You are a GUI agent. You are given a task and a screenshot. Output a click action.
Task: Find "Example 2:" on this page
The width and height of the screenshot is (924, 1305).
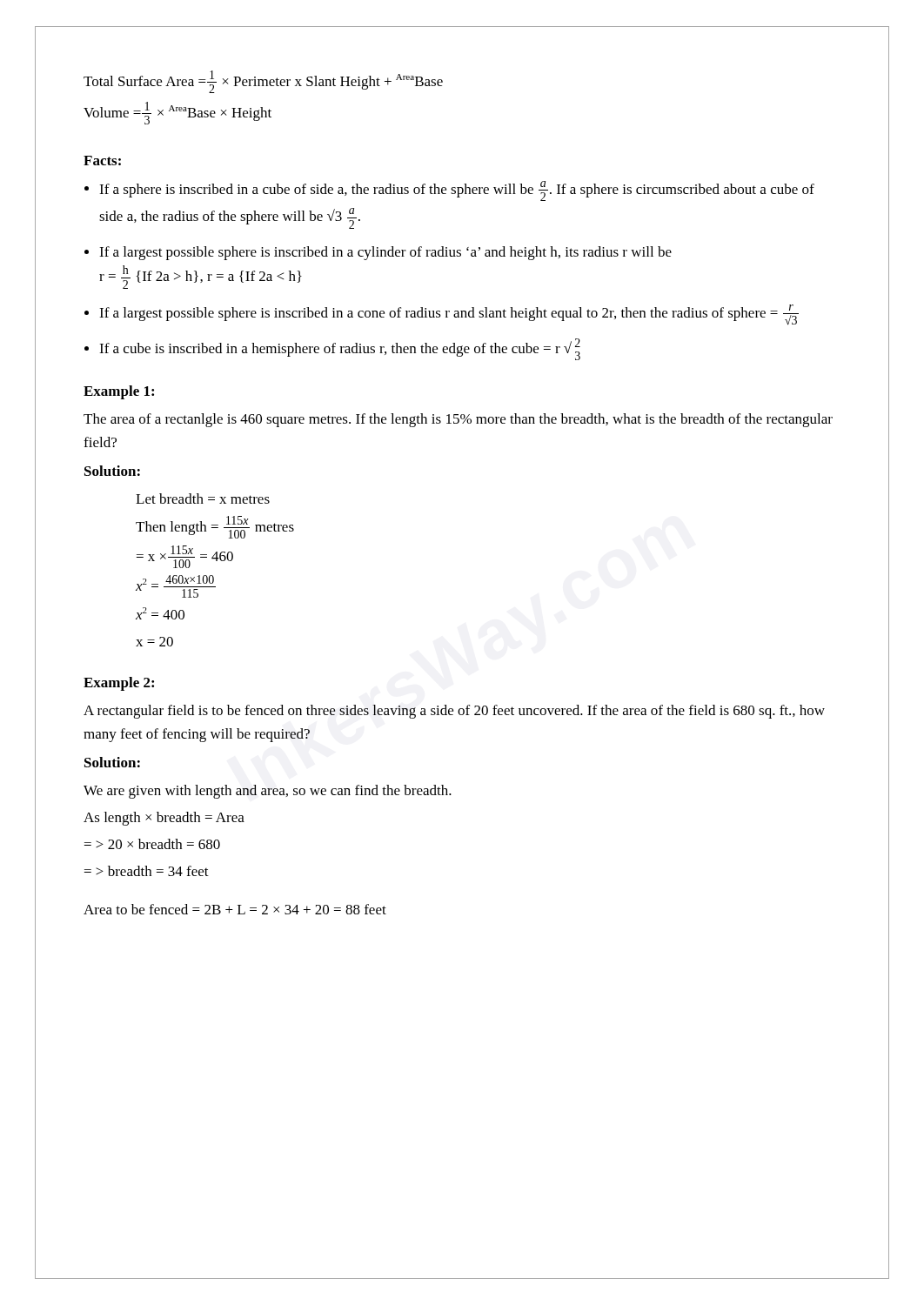[x=119, y=682]
